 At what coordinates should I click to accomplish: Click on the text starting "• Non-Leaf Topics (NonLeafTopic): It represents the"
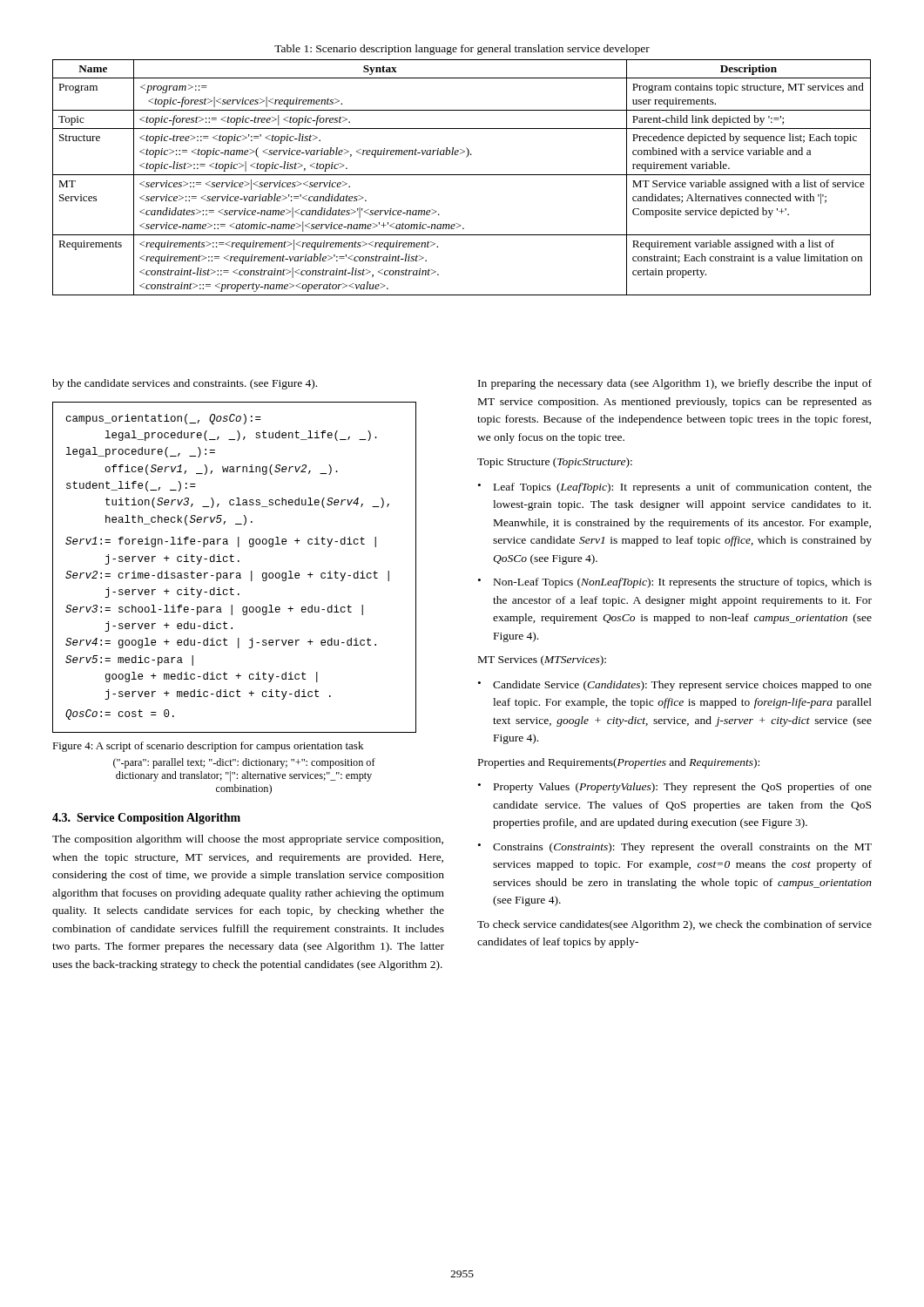click(674, 609)
